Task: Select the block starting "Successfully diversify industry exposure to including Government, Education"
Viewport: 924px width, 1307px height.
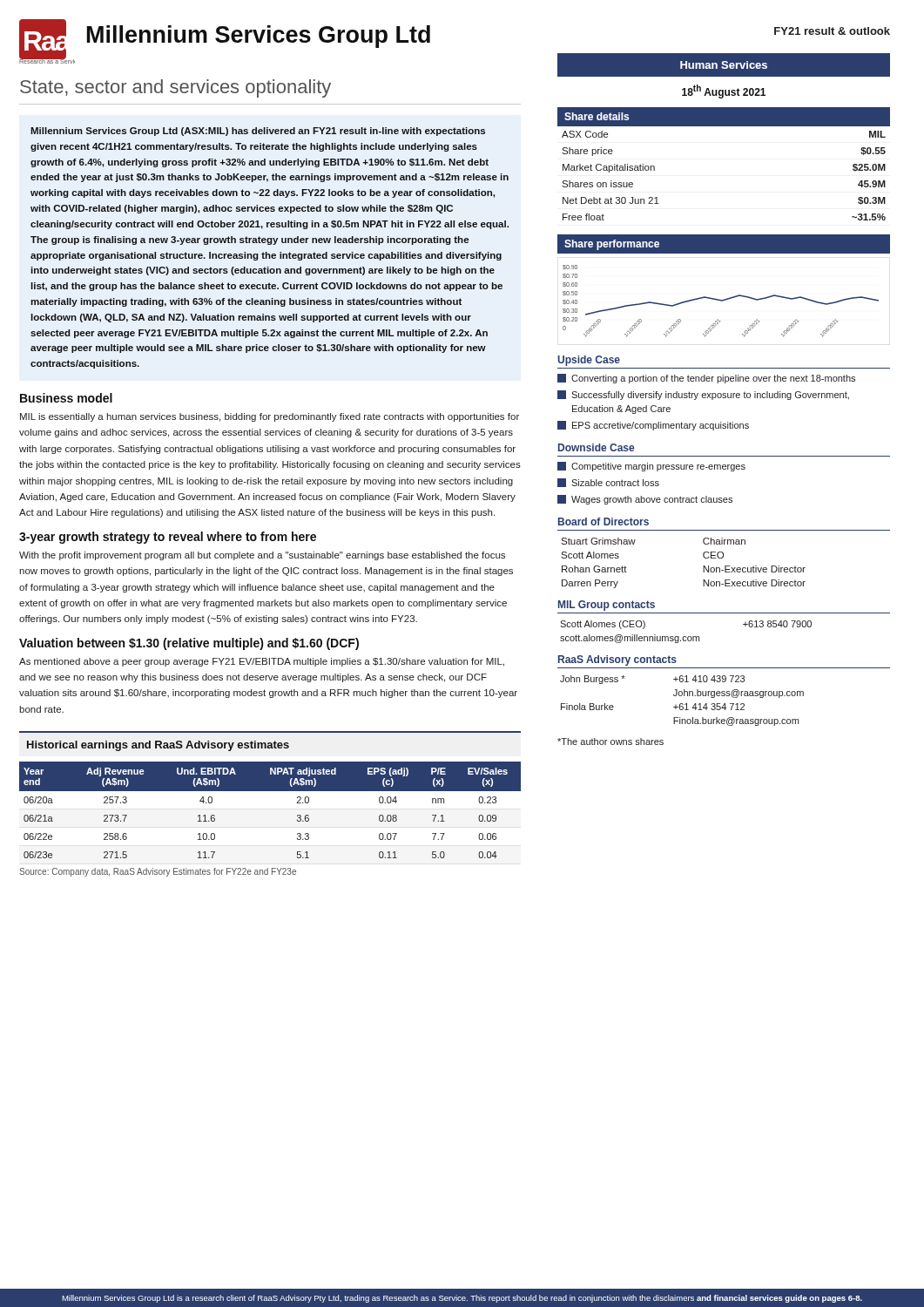Action: pyautogui.click(x=724, y=402)
